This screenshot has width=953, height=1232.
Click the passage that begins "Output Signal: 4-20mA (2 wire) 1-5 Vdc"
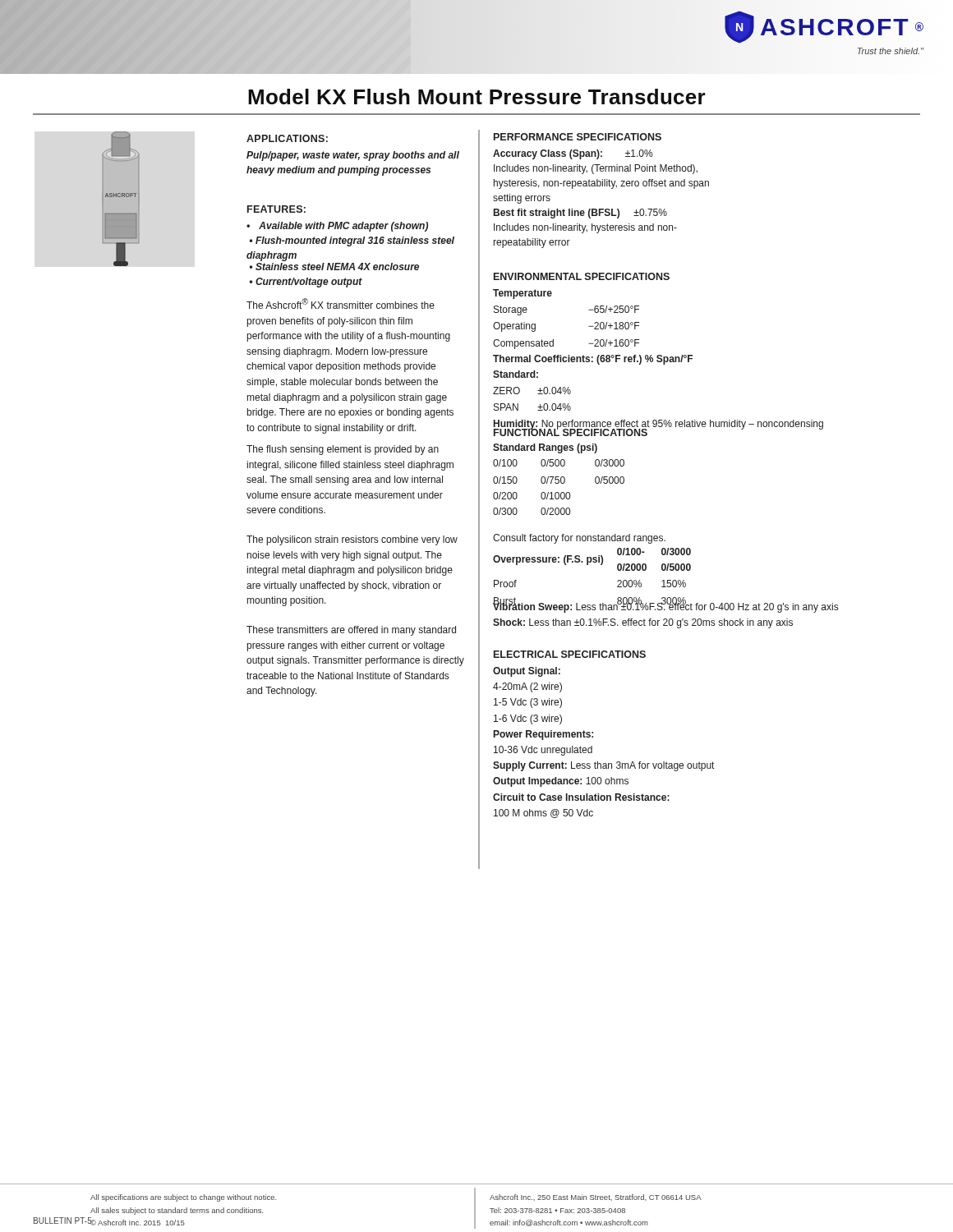(x=527, y=672)
